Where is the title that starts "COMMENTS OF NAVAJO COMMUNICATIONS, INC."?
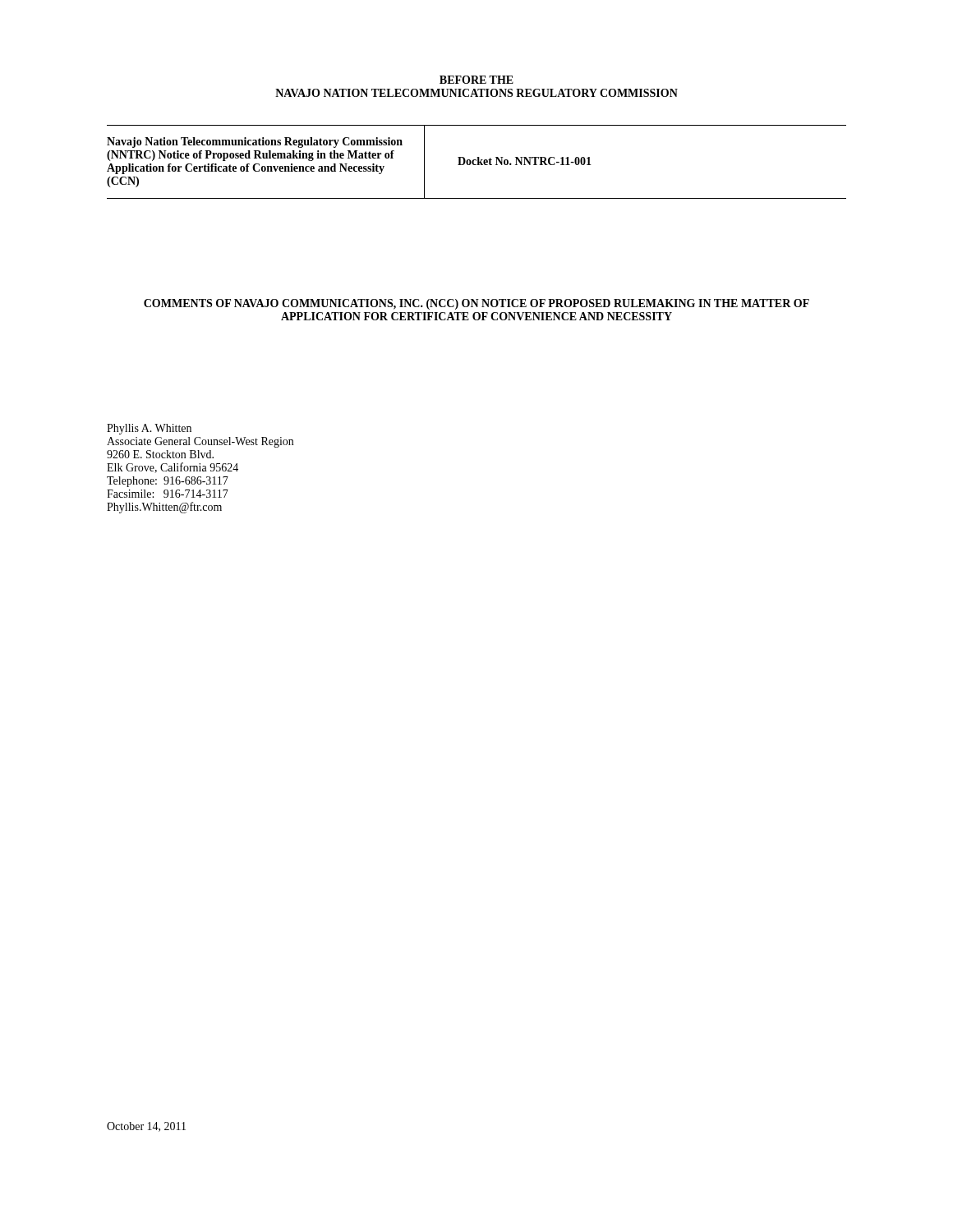This screenshot has height=1232, width=953. [476, 310]
